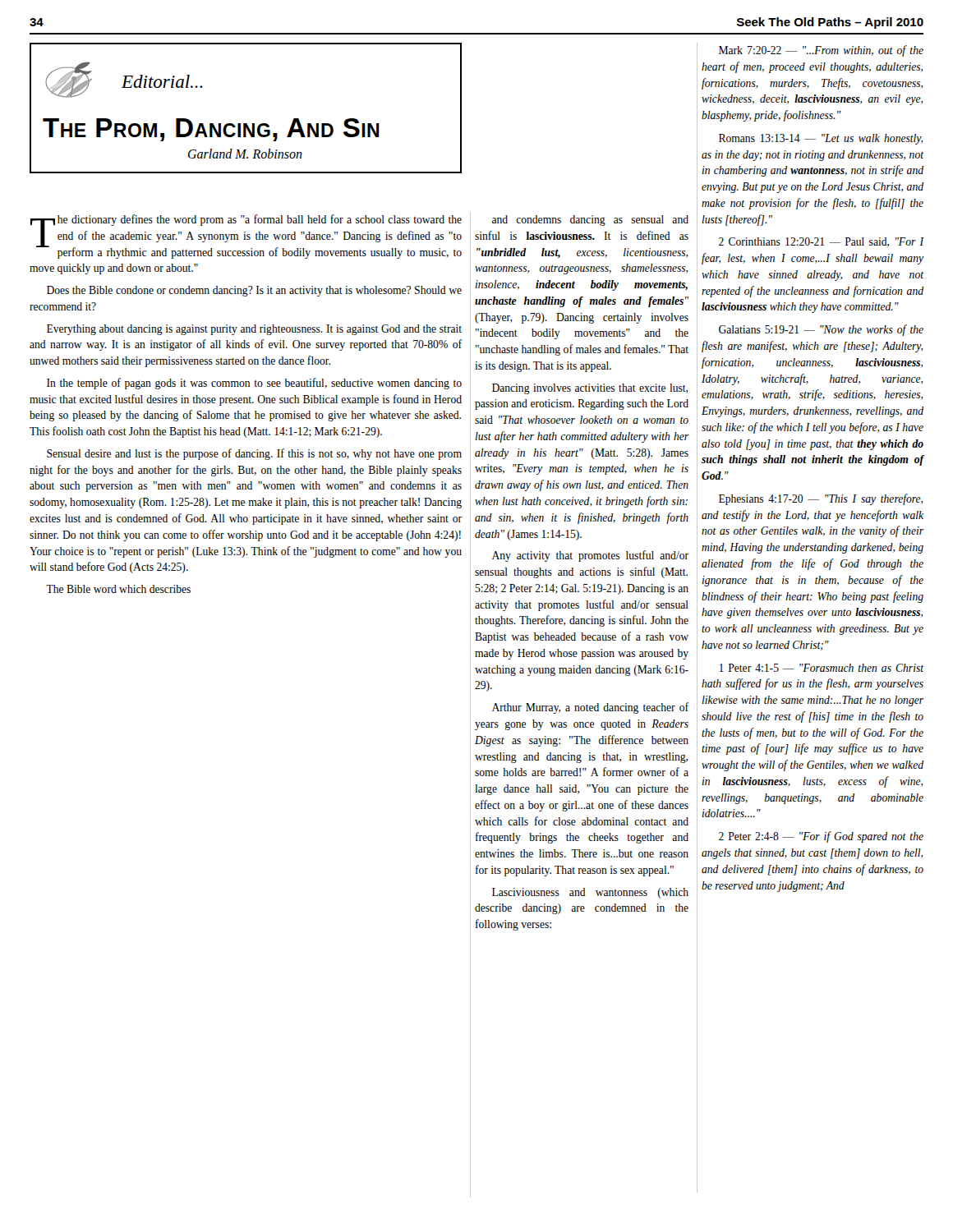Find a illustration
The image size is (953, 1232).
(x=246, y=108)
